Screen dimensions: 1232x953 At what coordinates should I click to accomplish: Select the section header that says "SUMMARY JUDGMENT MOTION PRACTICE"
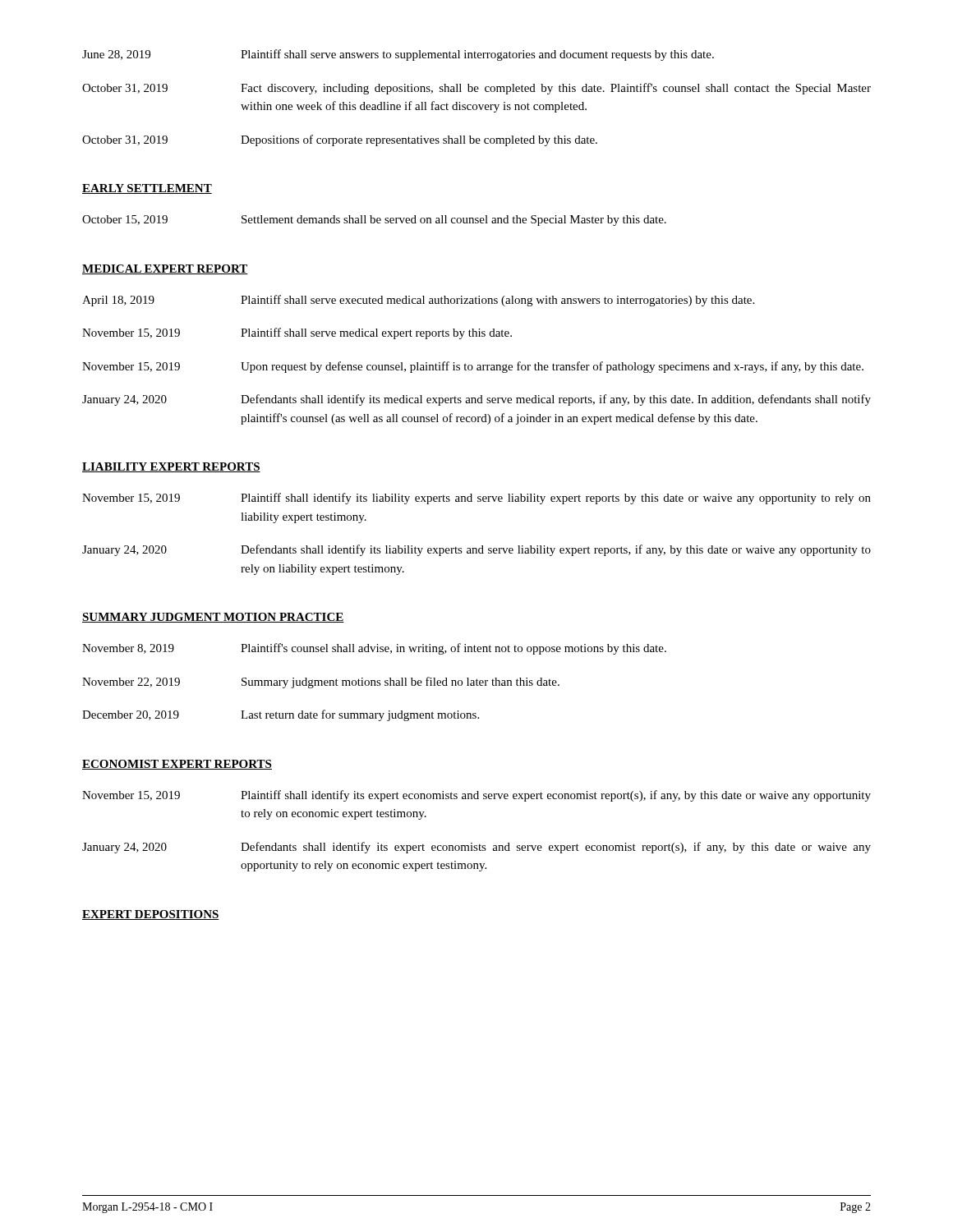213,617
